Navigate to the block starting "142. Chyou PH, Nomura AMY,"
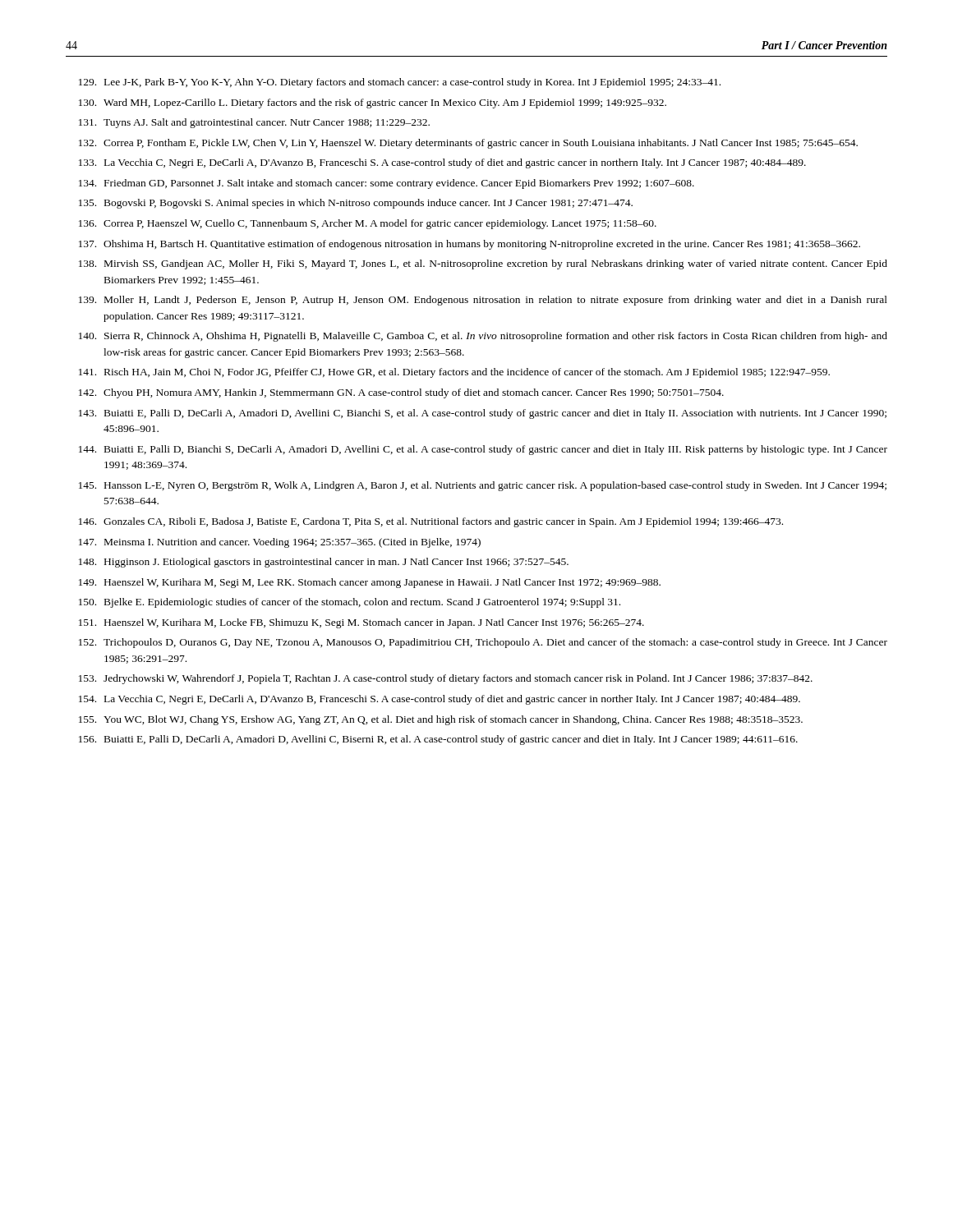Viewport: 953px width, 1232px height. pos(476,392)
